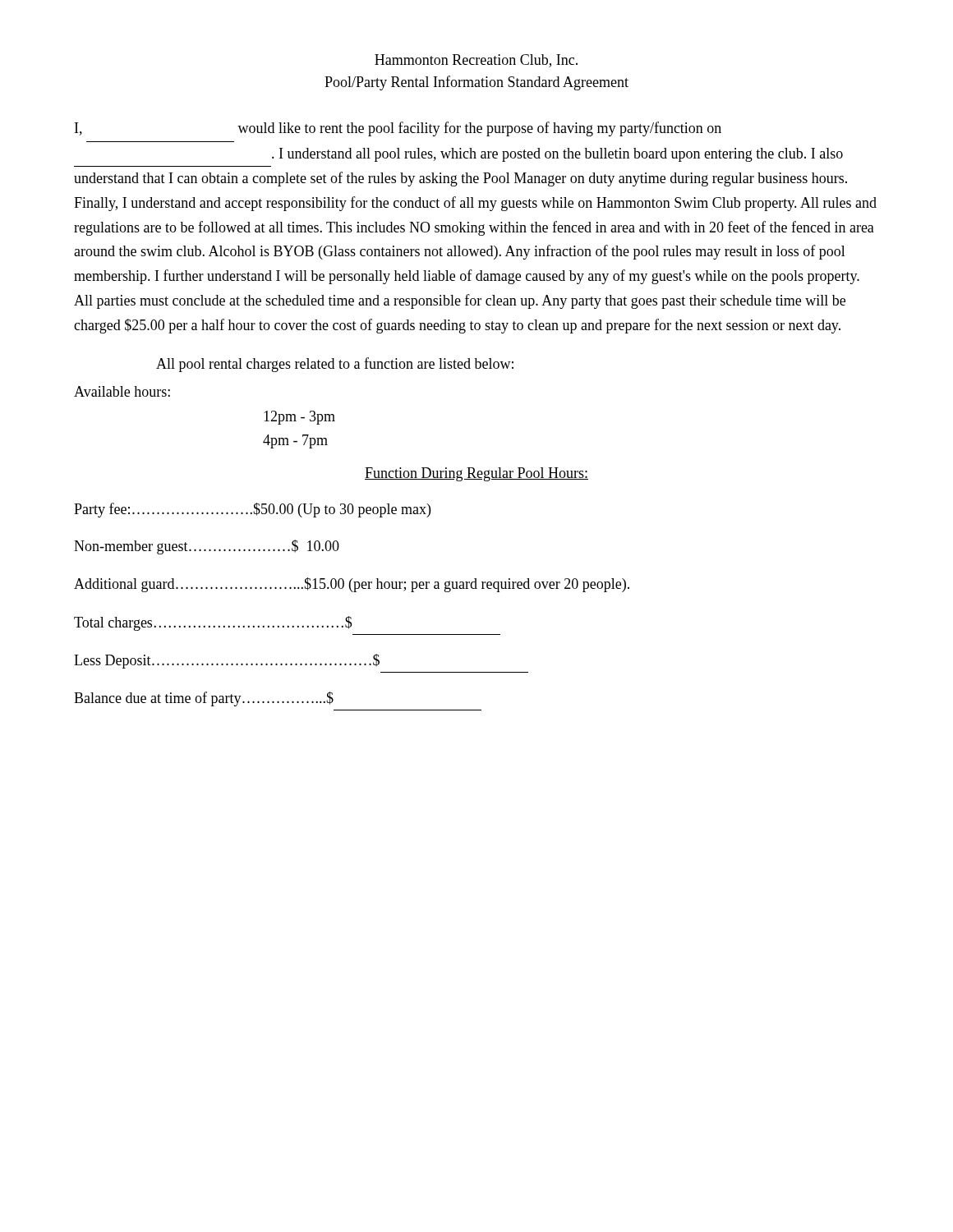The width and height of the screenshot is (953, 1232).
Task: Click on the text block containing "Additional guard……………………...$15.00 (per hour;"
Action: pos(352,584)
